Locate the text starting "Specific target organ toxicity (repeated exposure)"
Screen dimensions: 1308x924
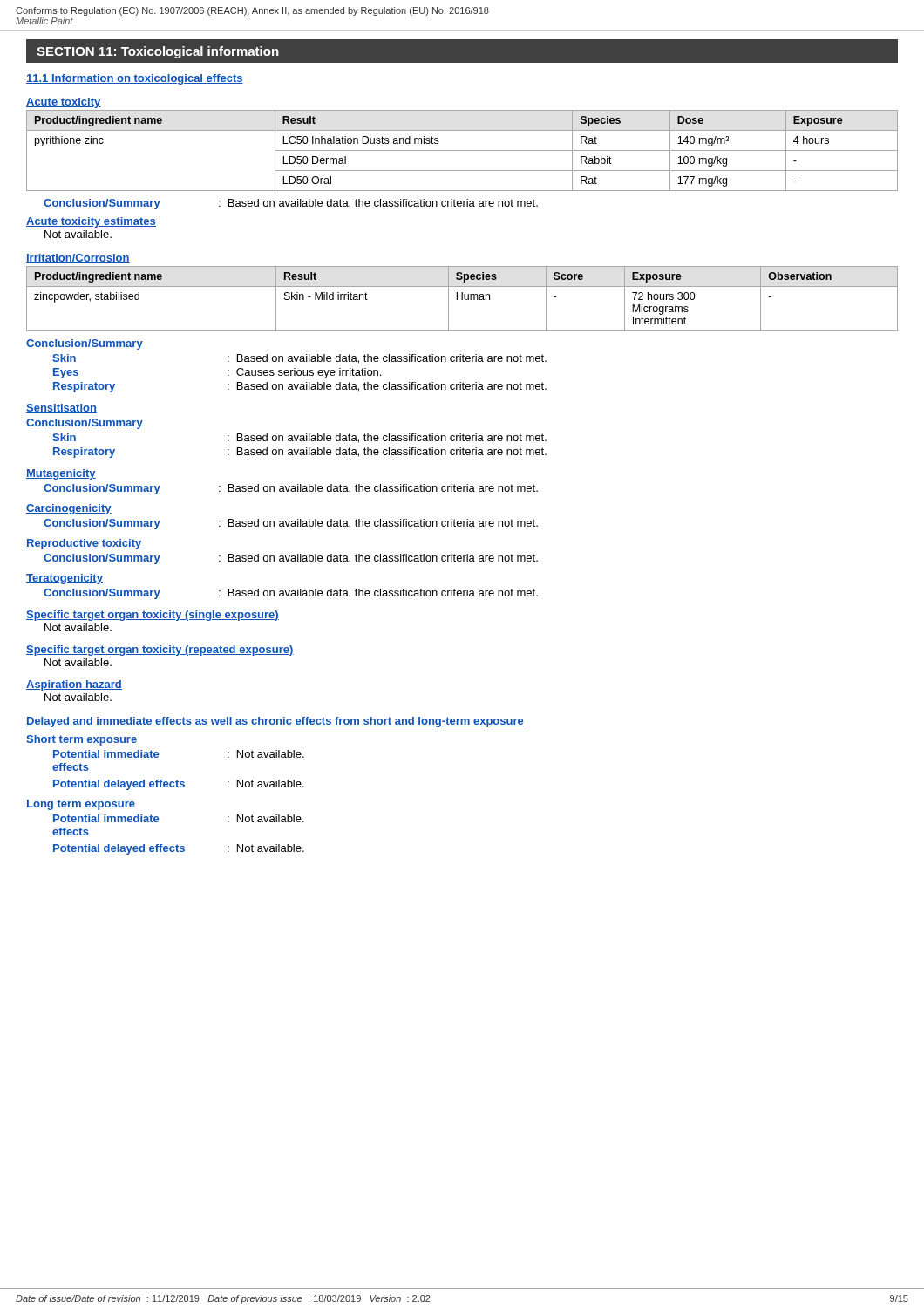160,649
